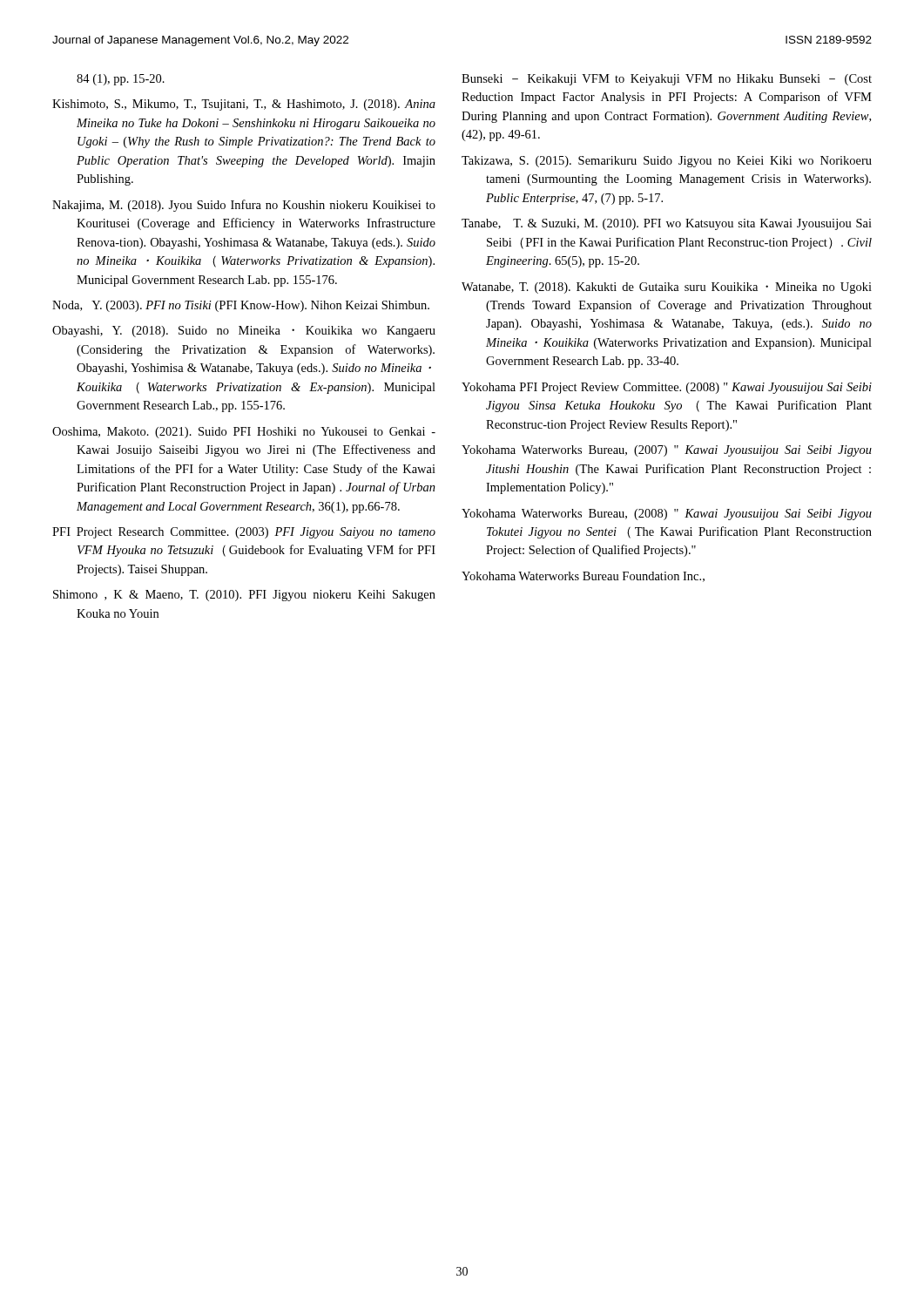Select the list item containing "Ooshima, Makoto. (2021). Suido PFI Hoshiki"
924x1307 pixels.
pos(244,468)
